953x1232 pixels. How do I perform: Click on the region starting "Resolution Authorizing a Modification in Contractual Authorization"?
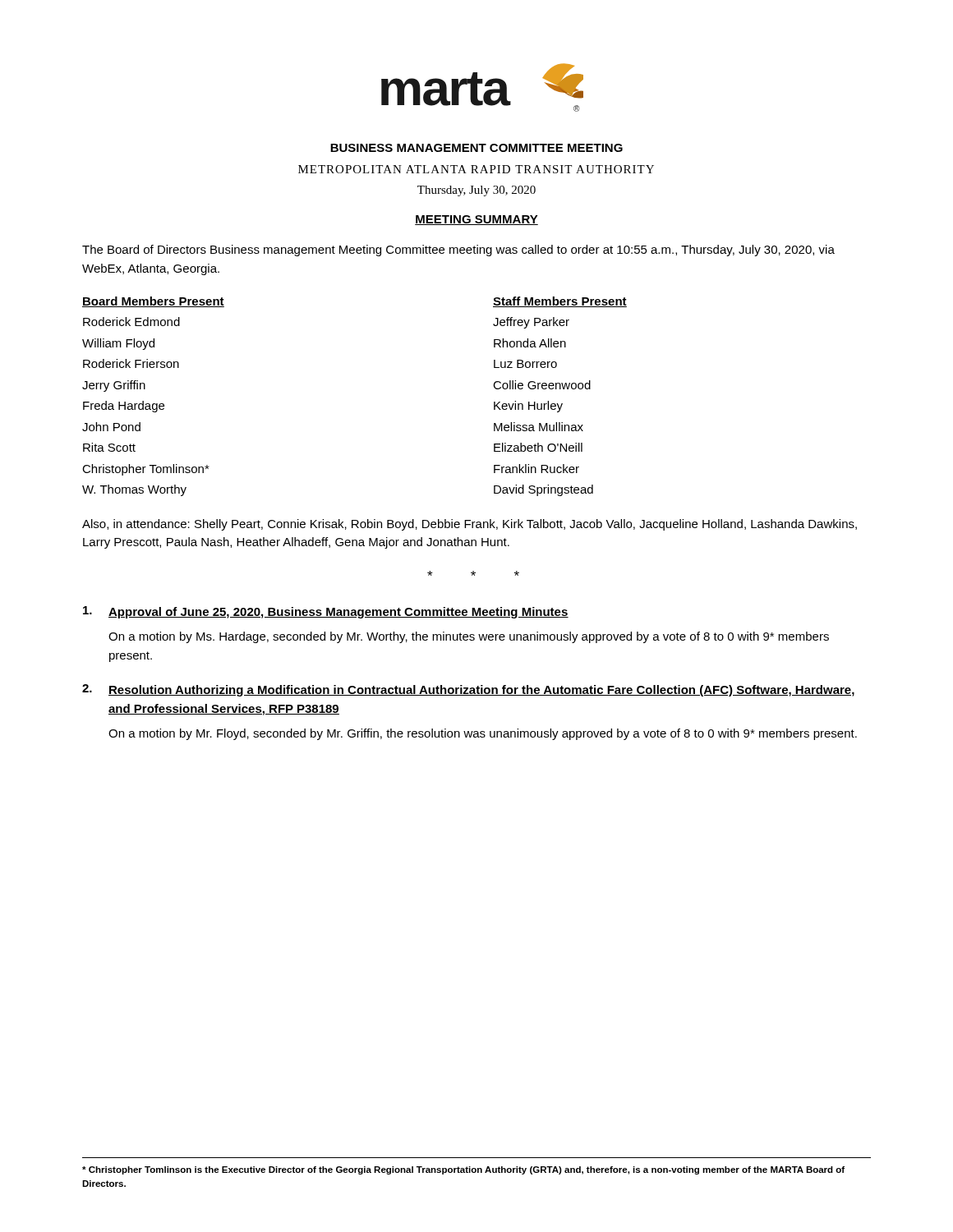tap(481, 691)
